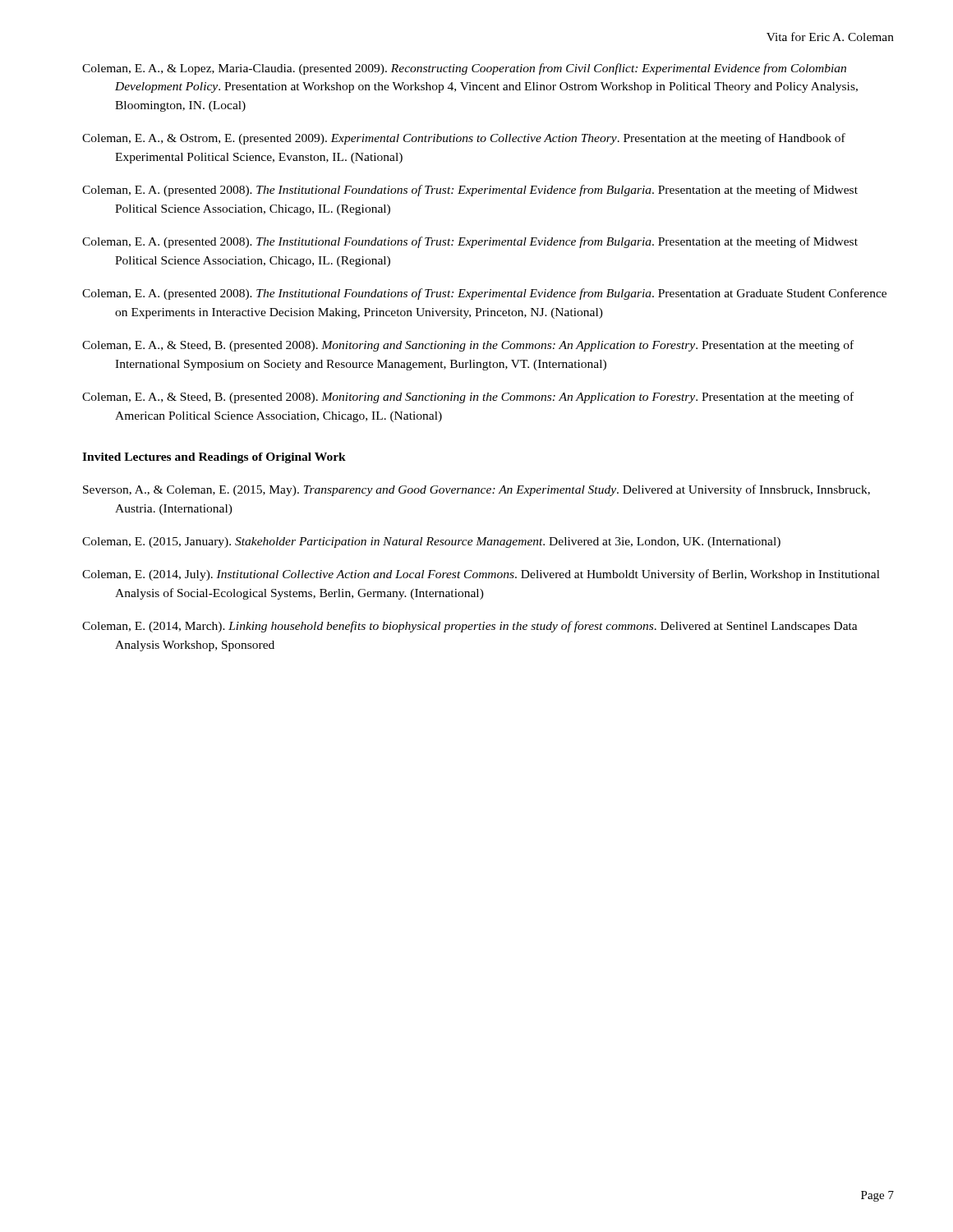Find the list item that says "Coleman, E. (2014, March). Linking household"
The image size is (953, 1232).
pos(470,635)
